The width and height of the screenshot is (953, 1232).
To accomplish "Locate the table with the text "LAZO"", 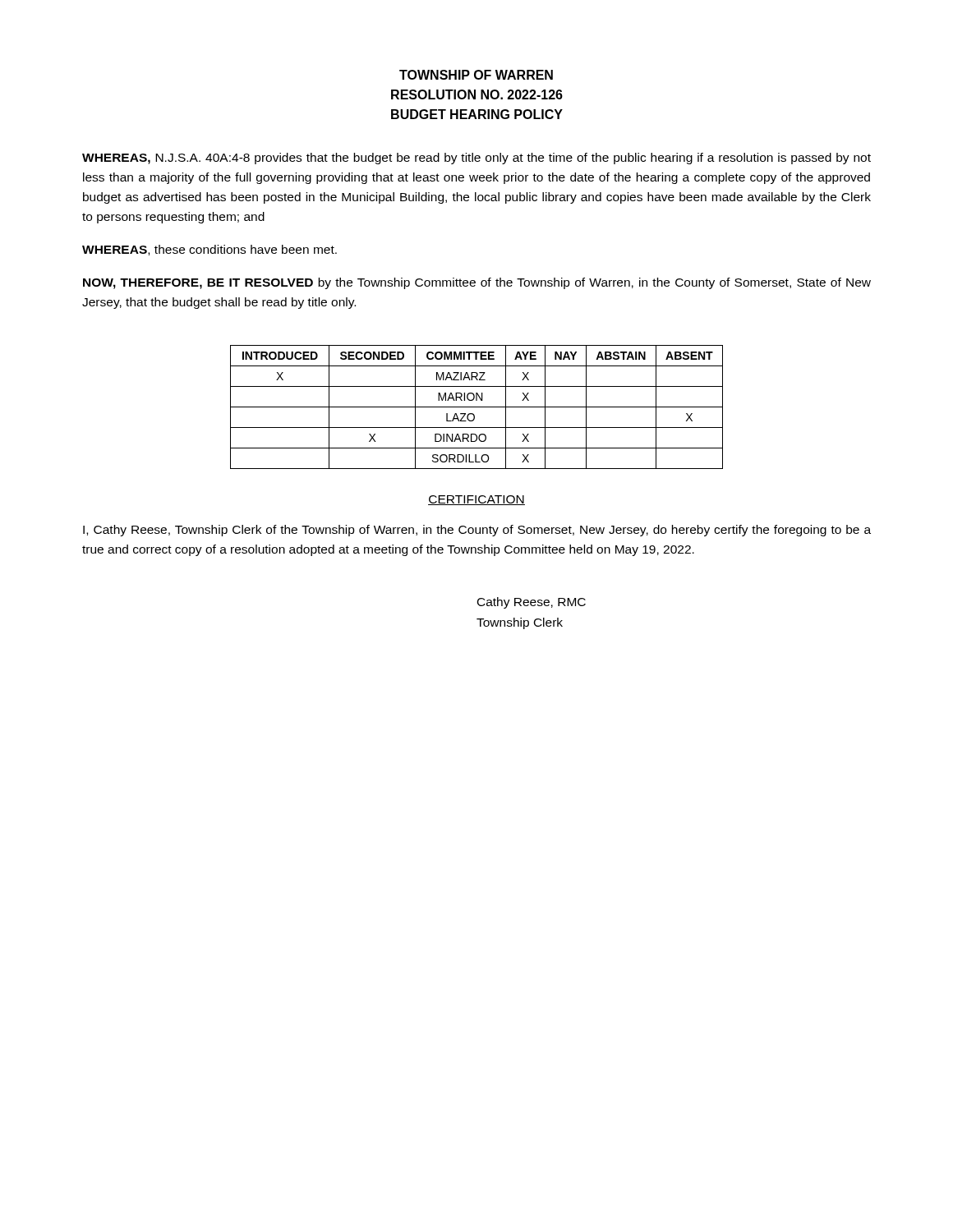I will tap(476, 407).
